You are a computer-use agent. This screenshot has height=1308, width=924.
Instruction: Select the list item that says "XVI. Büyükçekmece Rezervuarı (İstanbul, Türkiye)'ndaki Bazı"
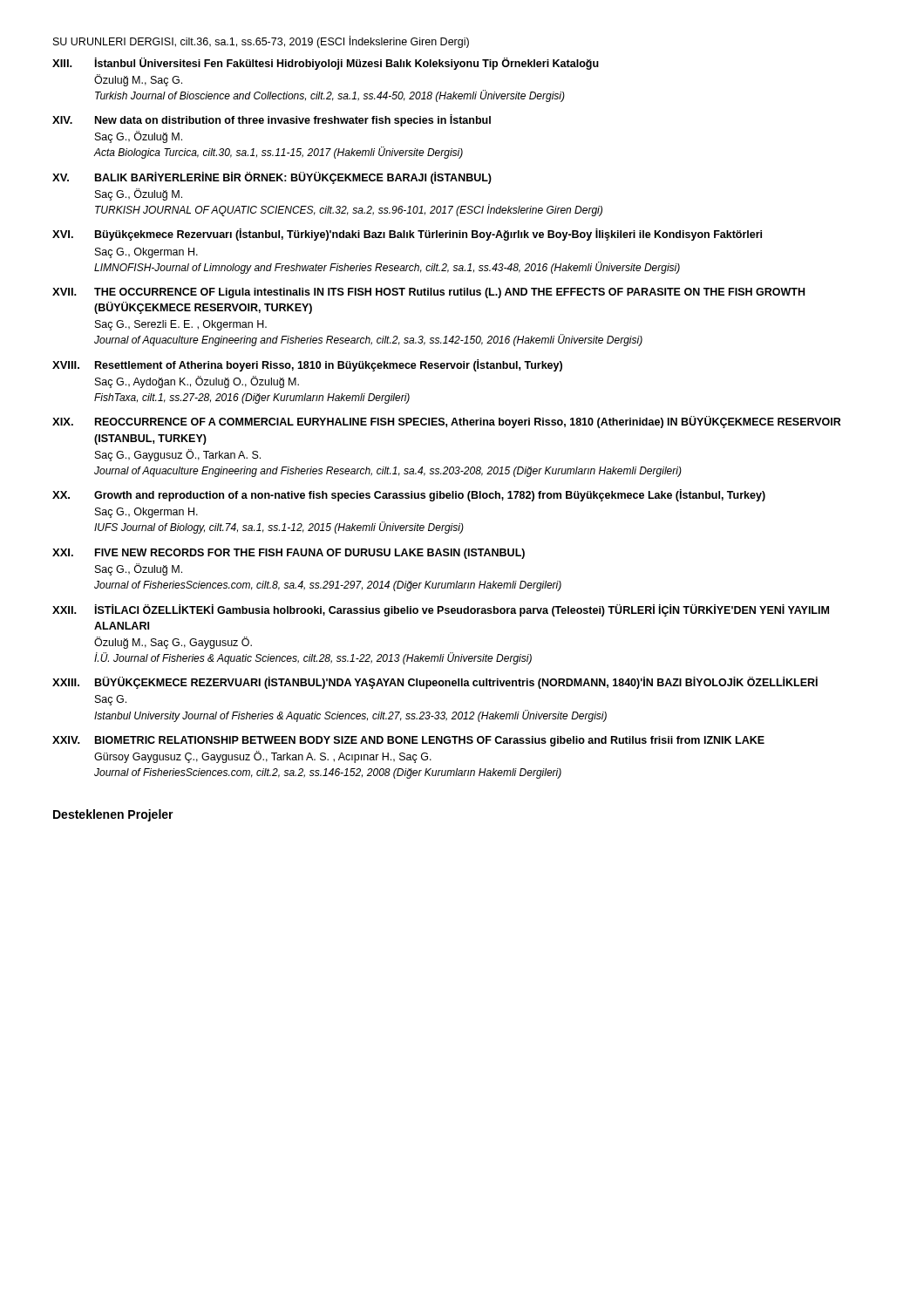[407, 235]
